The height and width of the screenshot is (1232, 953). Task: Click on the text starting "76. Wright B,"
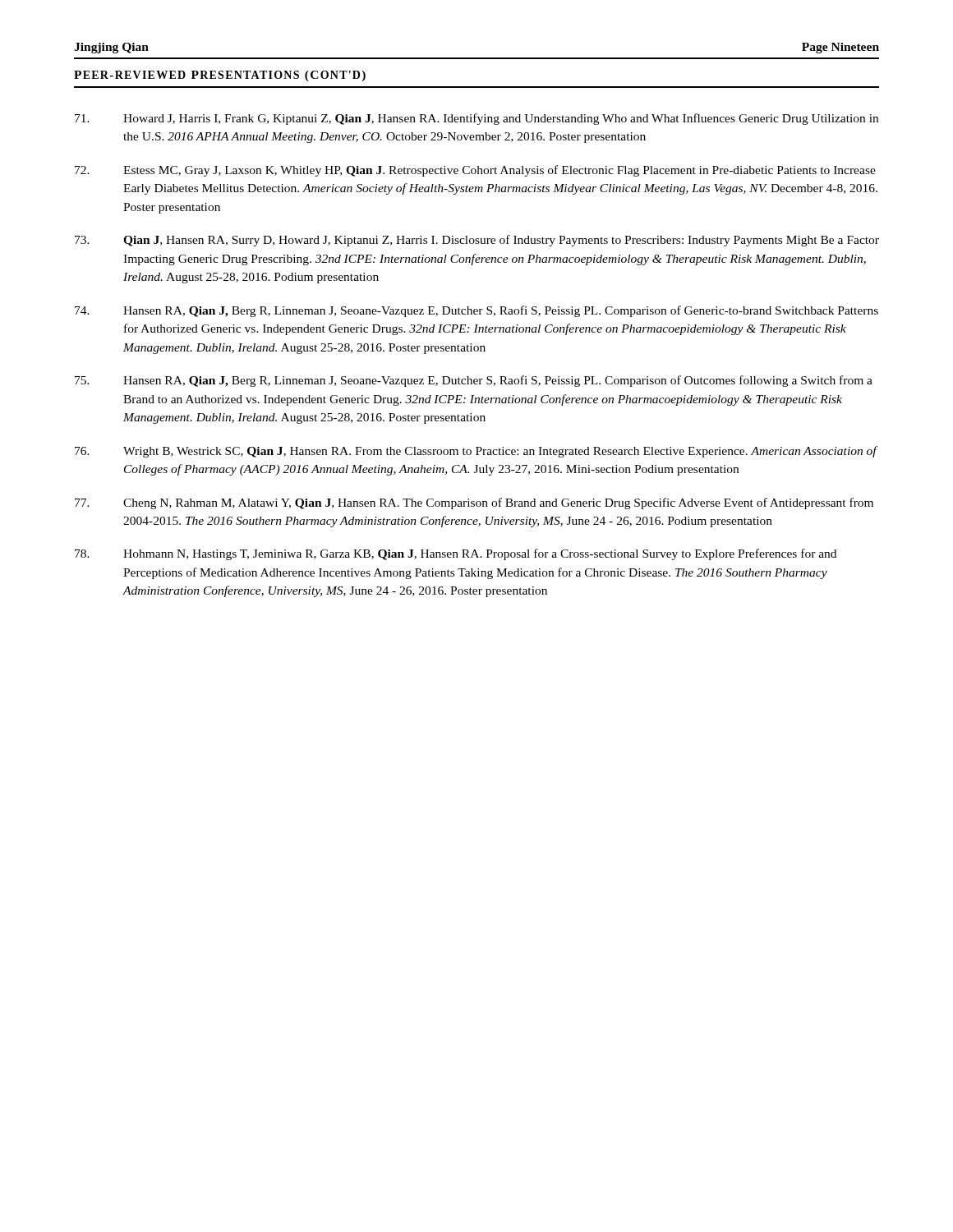[476, 460]
